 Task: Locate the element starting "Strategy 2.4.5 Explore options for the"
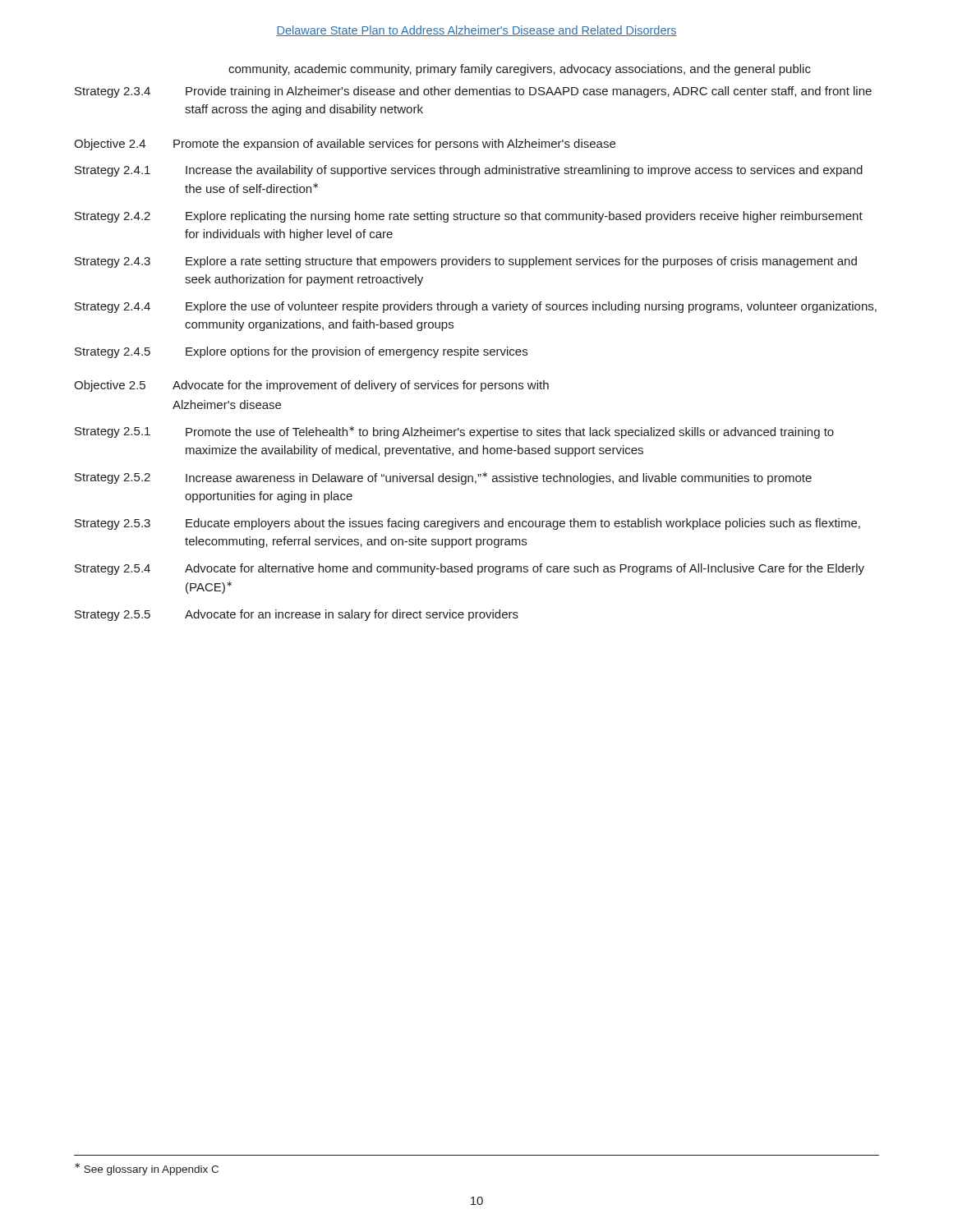[476, 351]
